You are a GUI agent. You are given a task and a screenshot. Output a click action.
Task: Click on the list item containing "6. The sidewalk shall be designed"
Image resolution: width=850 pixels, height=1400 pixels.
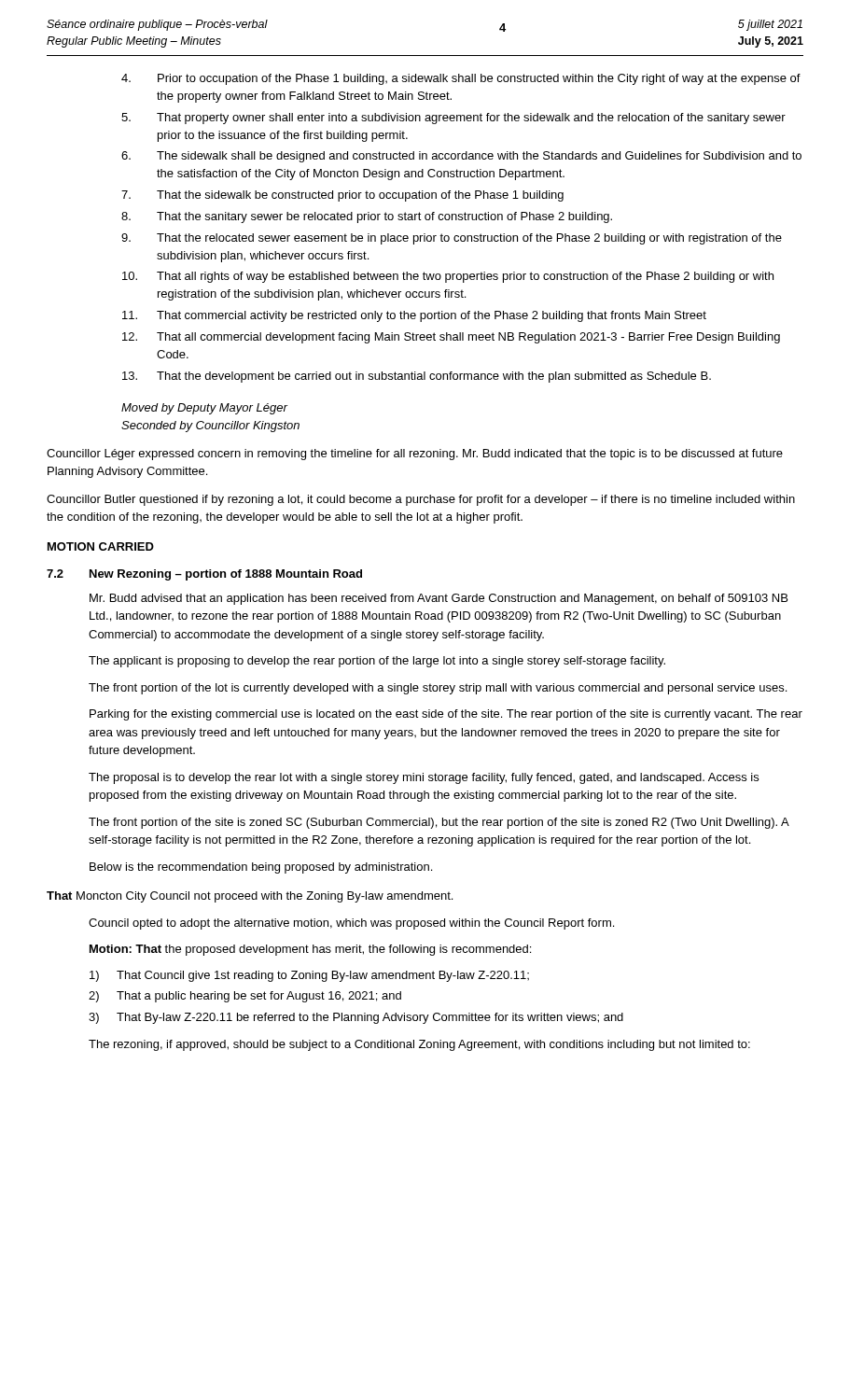pyautogui.click(x=462, y=165)
